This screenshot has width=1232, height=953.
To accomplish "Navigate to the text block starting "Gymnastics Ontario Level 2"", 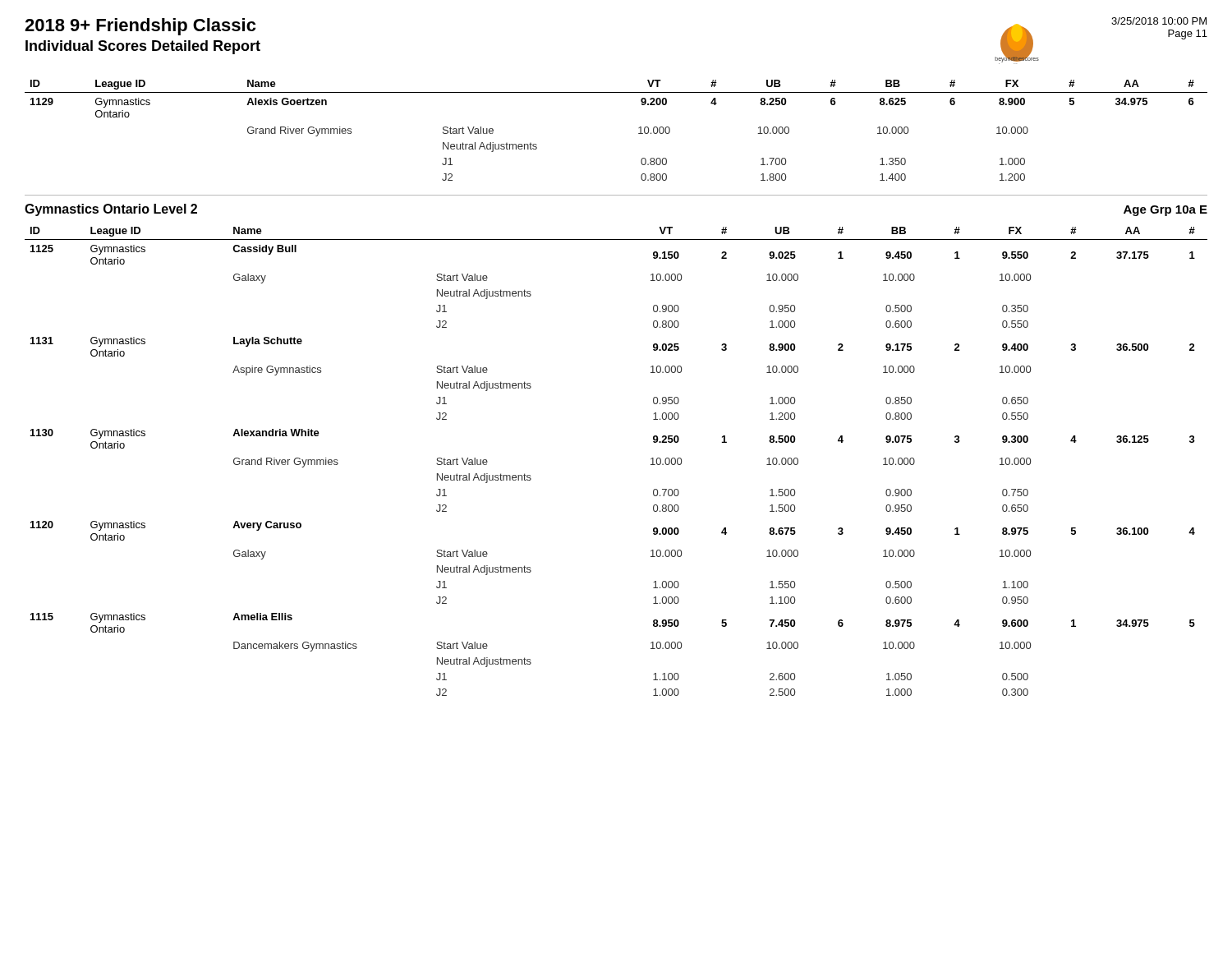I will pyautogui.click(x=111, y=209).
